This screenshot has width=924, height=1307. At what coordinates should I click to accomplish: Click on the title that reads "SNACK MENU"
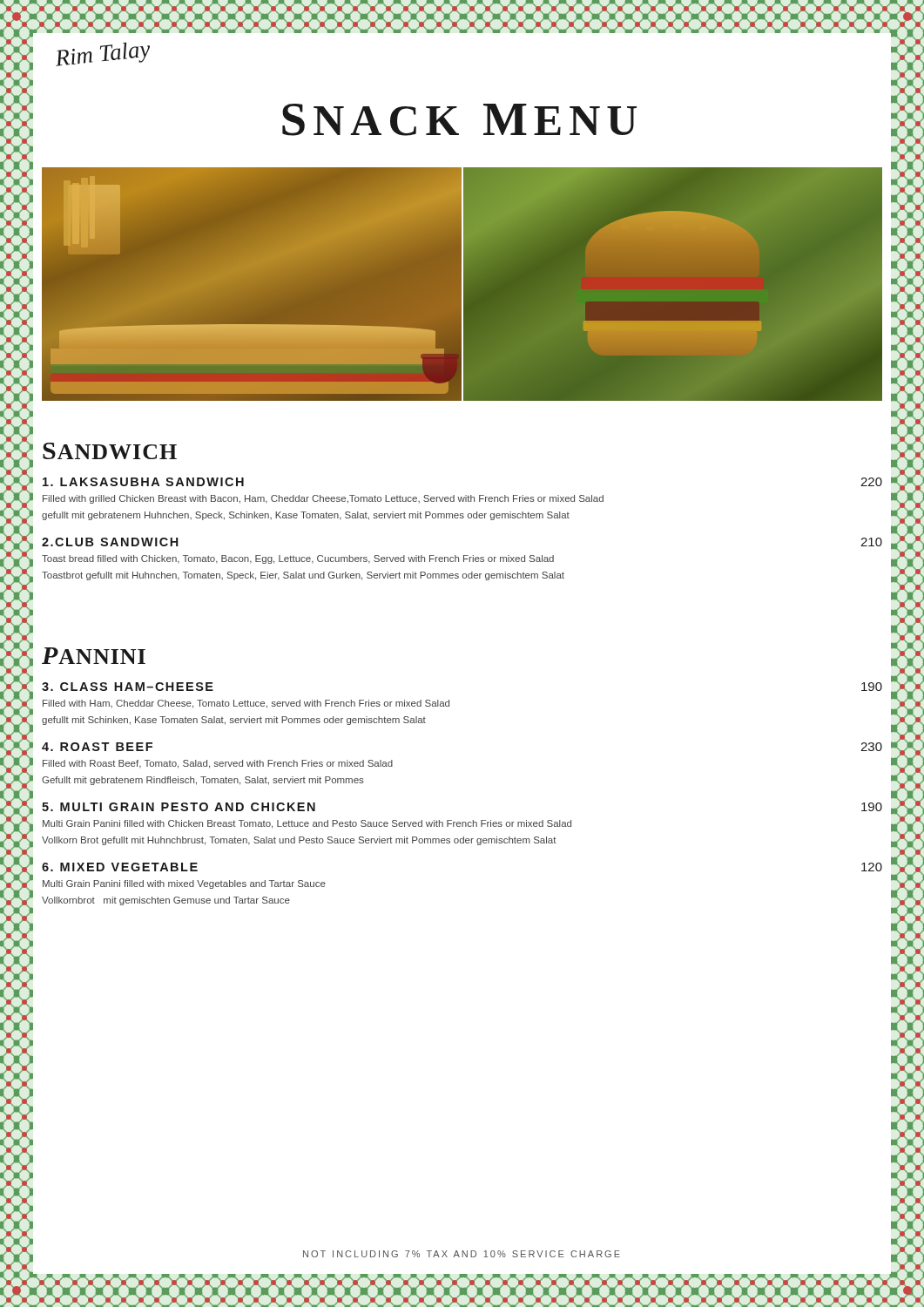(462, 119)
